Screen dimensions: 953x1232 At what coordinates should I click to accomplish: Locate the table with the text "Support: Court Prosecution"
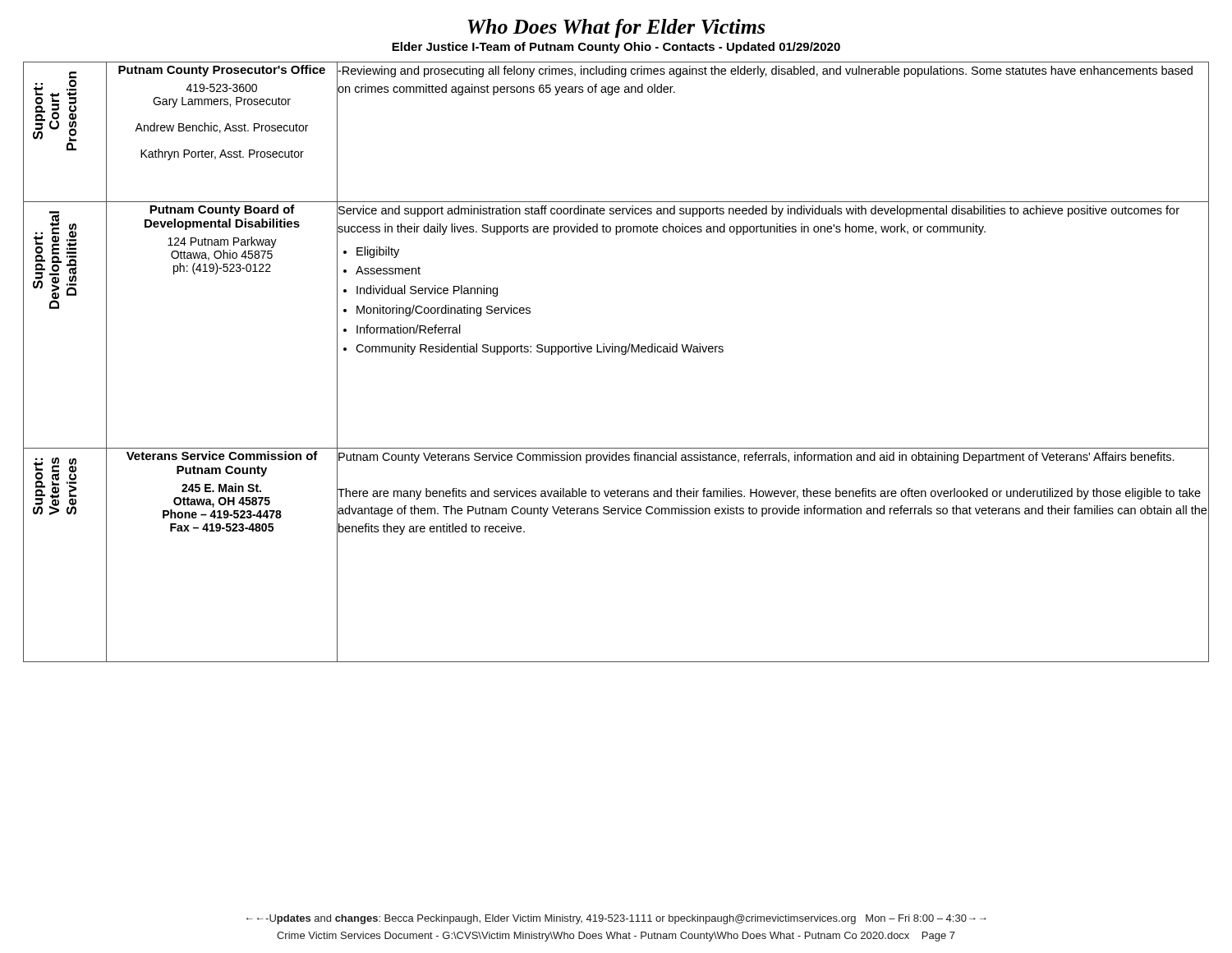coord(616,479)
